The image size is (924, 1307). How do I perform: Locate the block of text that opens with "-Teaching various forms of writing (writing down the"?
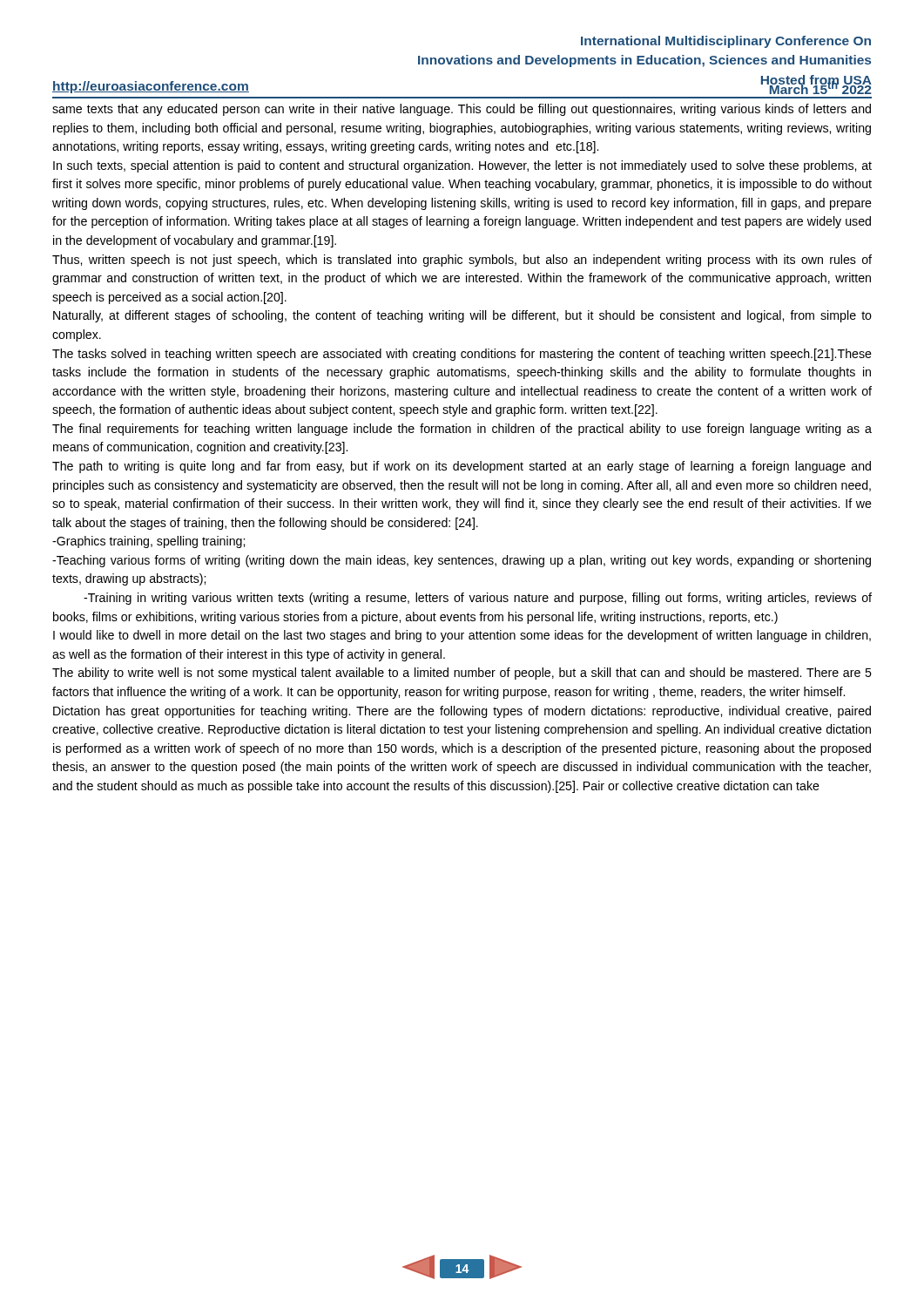point(462,570)
